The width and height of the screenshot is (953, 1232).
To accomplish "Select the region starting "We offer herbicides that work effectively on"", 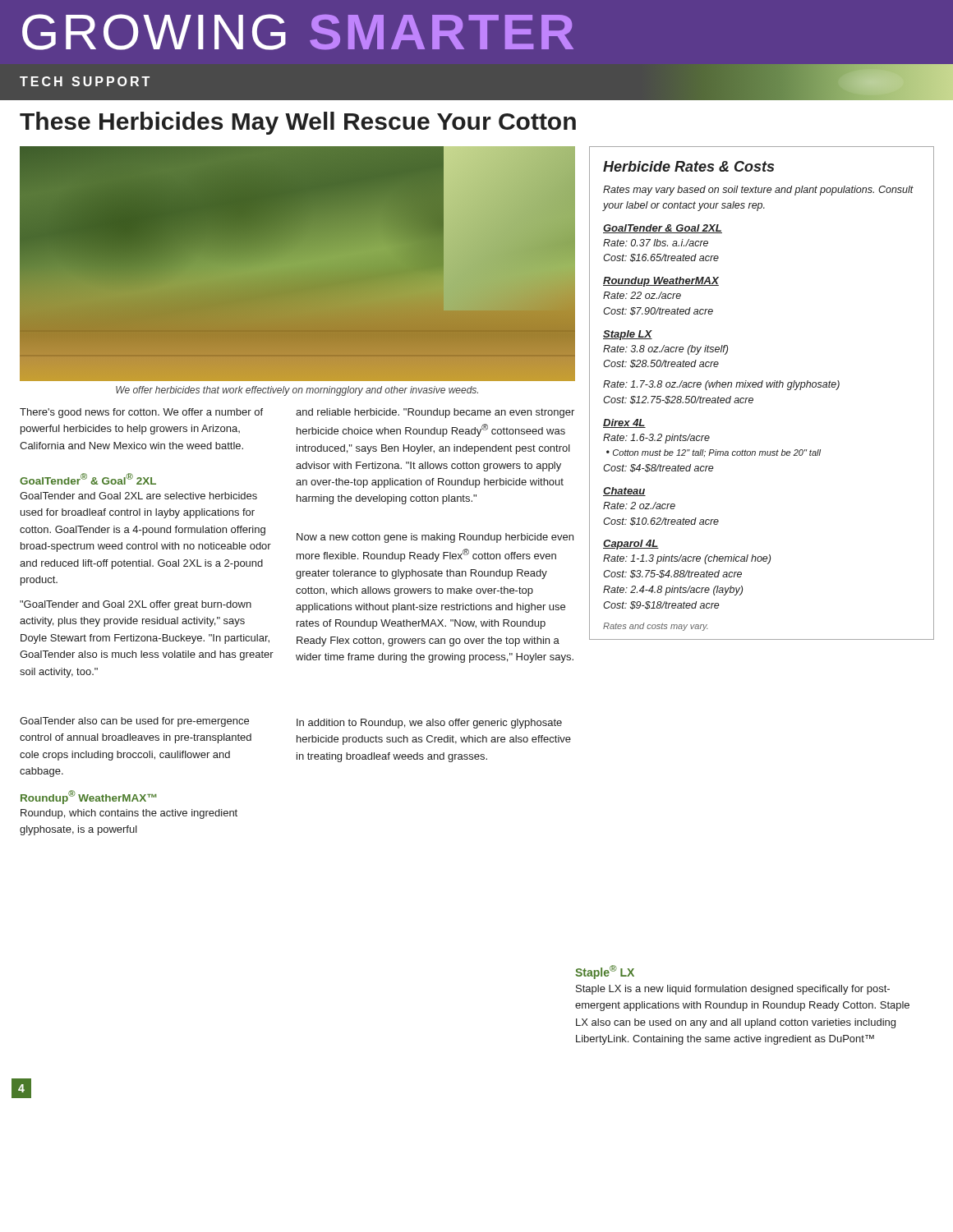I will coord(297,390).
